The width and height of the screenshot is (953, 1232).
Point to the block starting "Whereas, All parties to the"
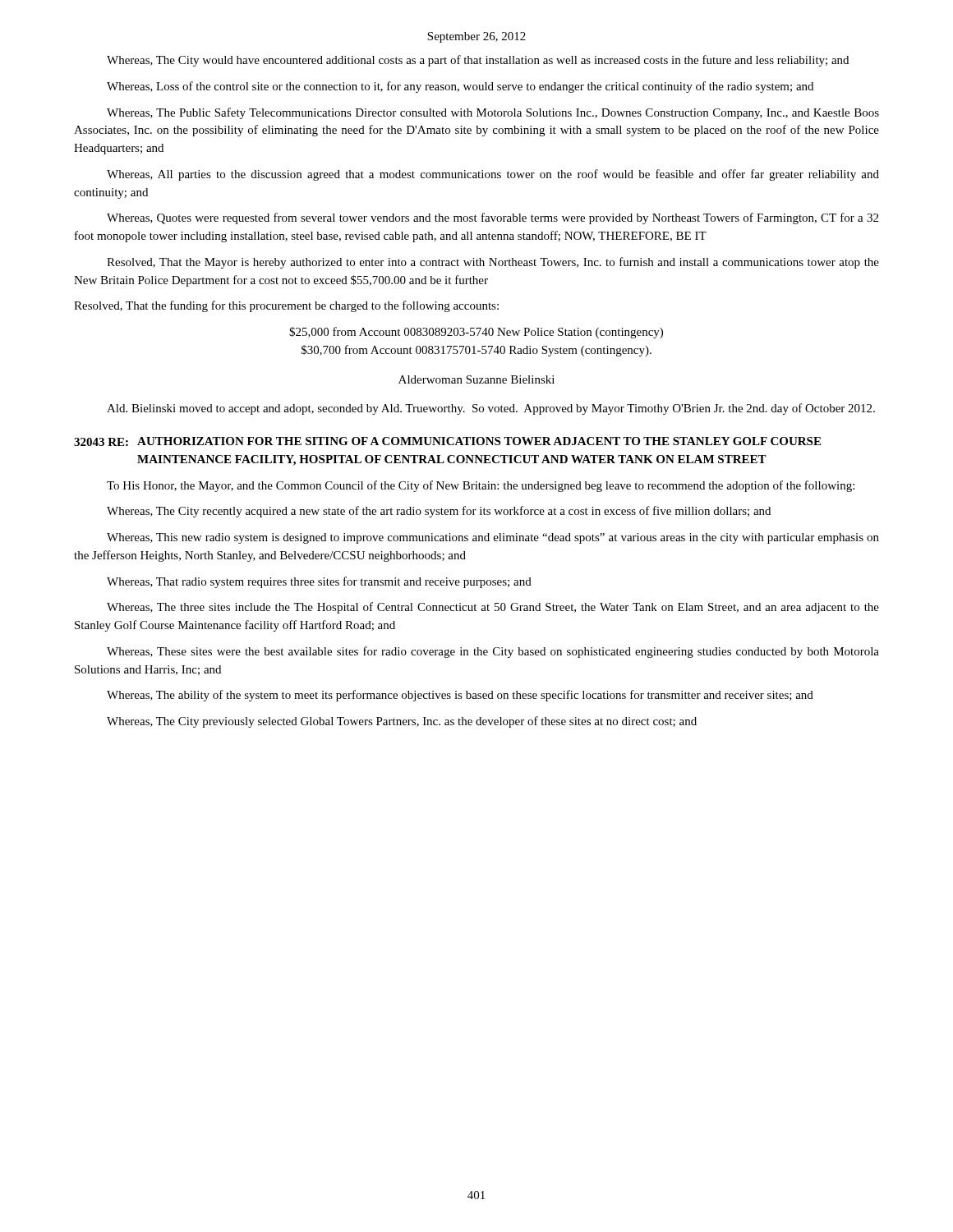tap(476, 183)
